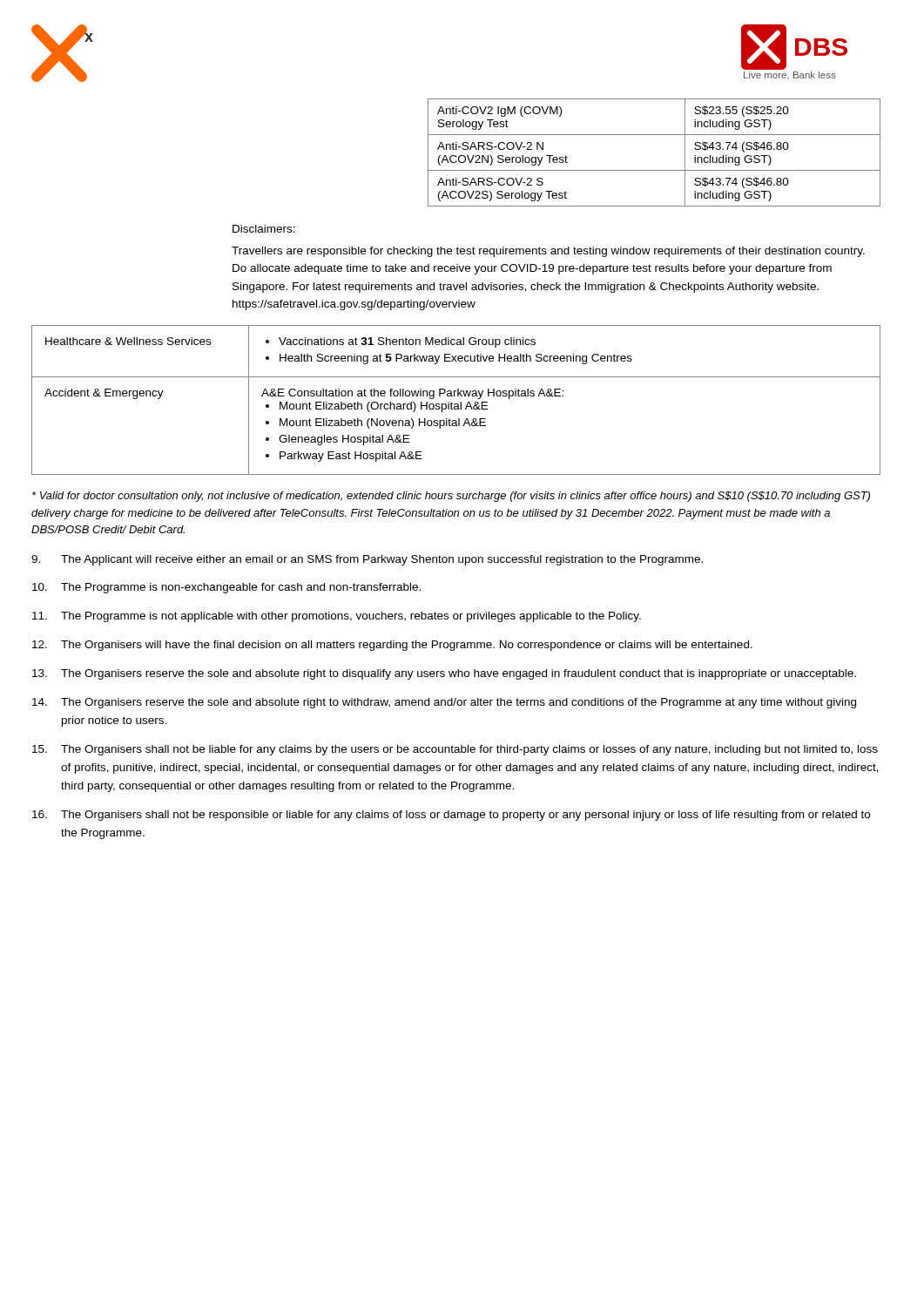The image size is (924, 1307).
Task: Click on the text starting "Travellers are responsible for checking"
Action: [x=549, y=277]
